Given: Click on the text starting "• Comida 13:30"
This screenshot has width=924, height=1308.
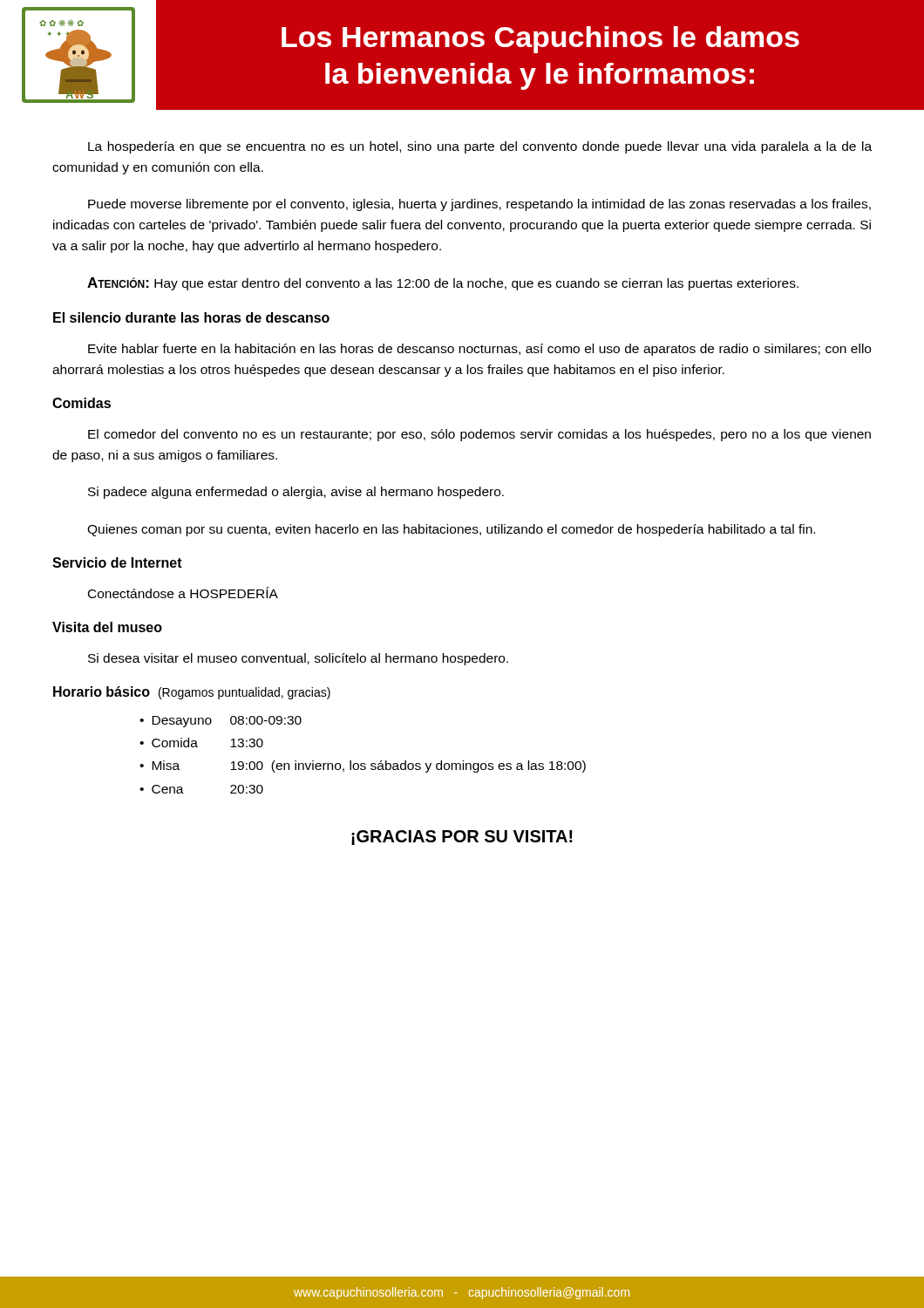Looking at the screenshot, I should pyautogui.click(x=201, y=743).
